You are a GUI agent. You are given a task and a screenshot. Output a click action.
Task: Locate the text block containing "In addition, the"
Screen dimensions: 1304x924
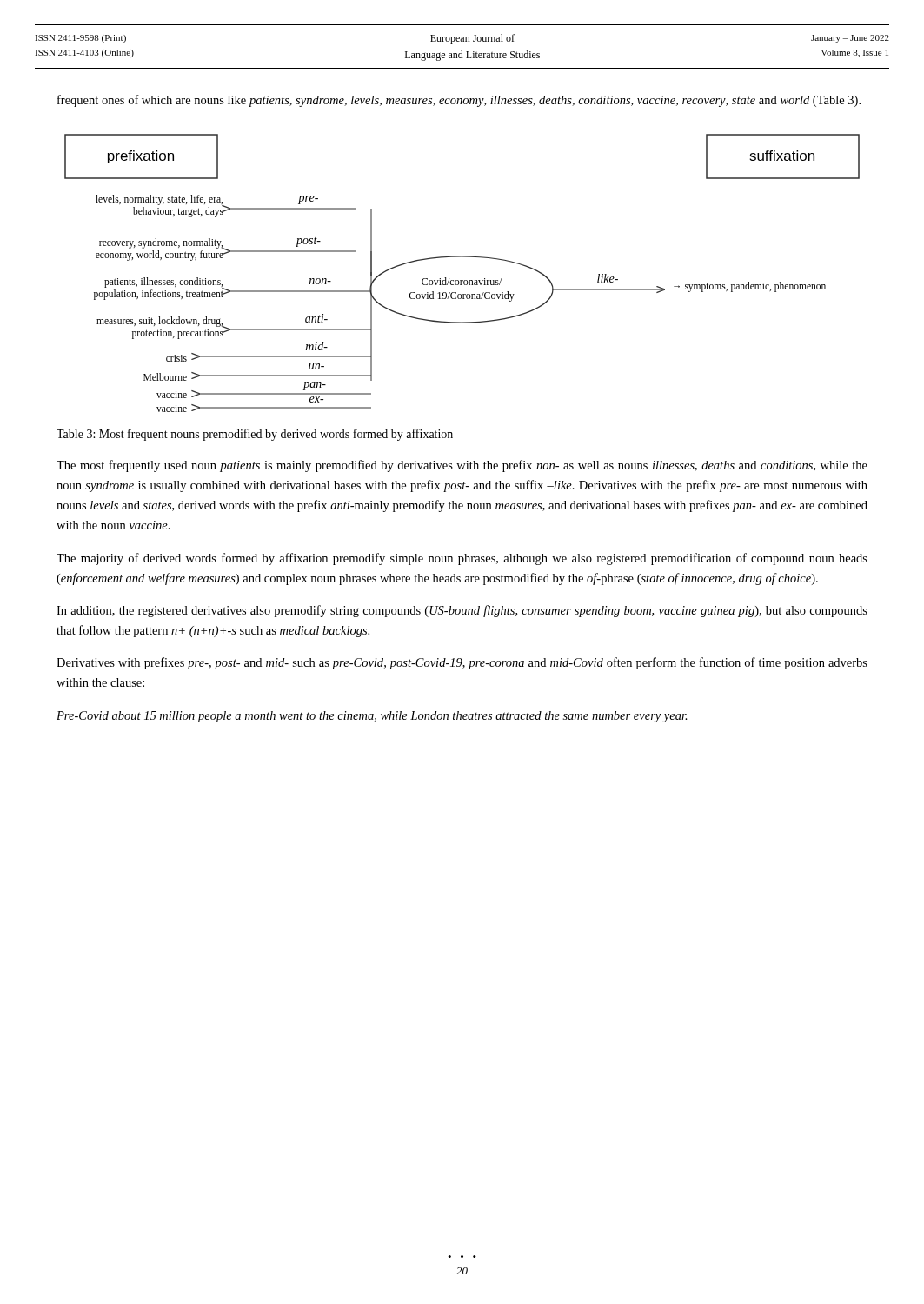(x=462, y=620)
